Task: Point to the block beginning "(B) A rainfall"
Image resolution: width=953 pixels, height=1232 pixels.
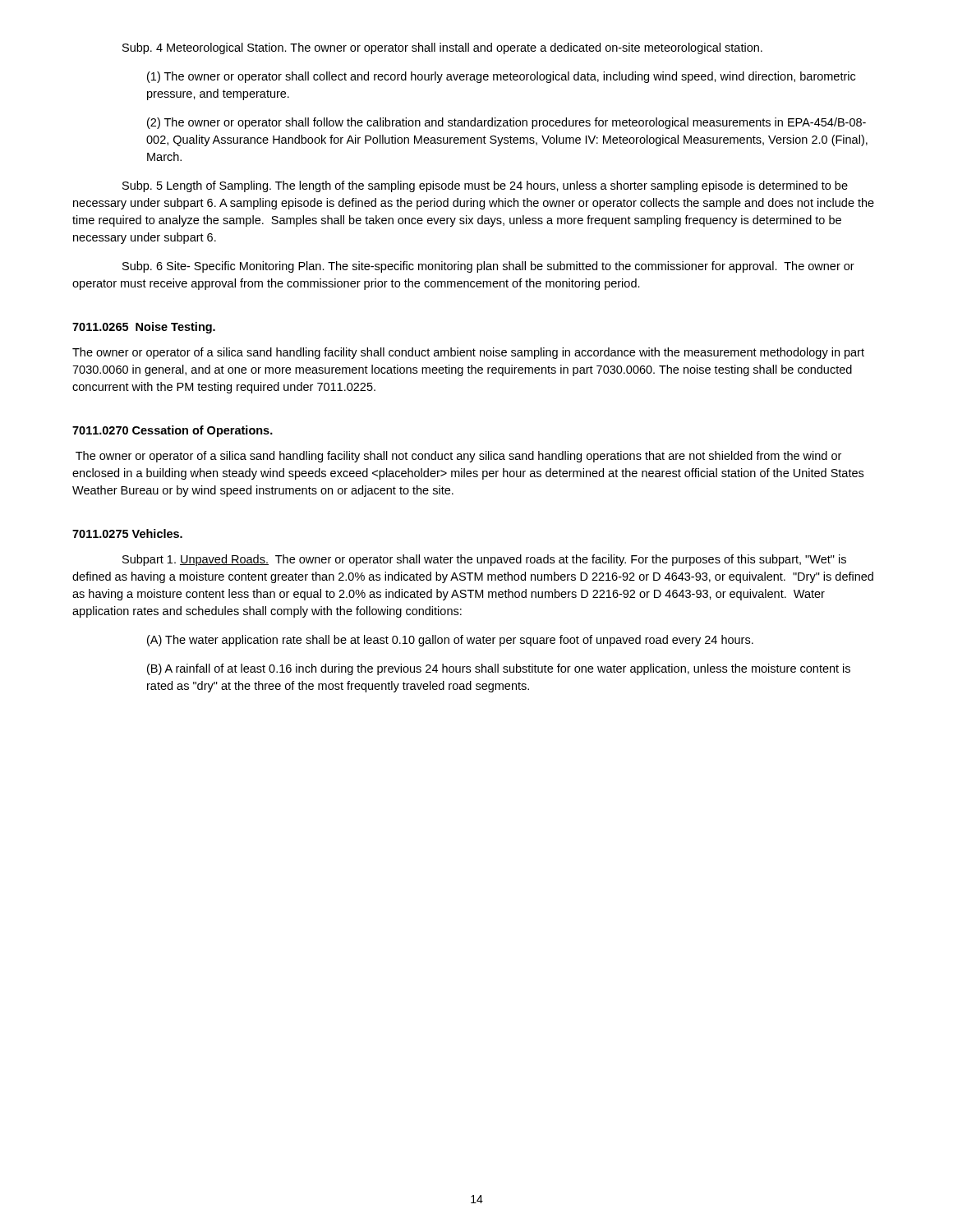Action: pyautogui.click(x=499, y=678)
